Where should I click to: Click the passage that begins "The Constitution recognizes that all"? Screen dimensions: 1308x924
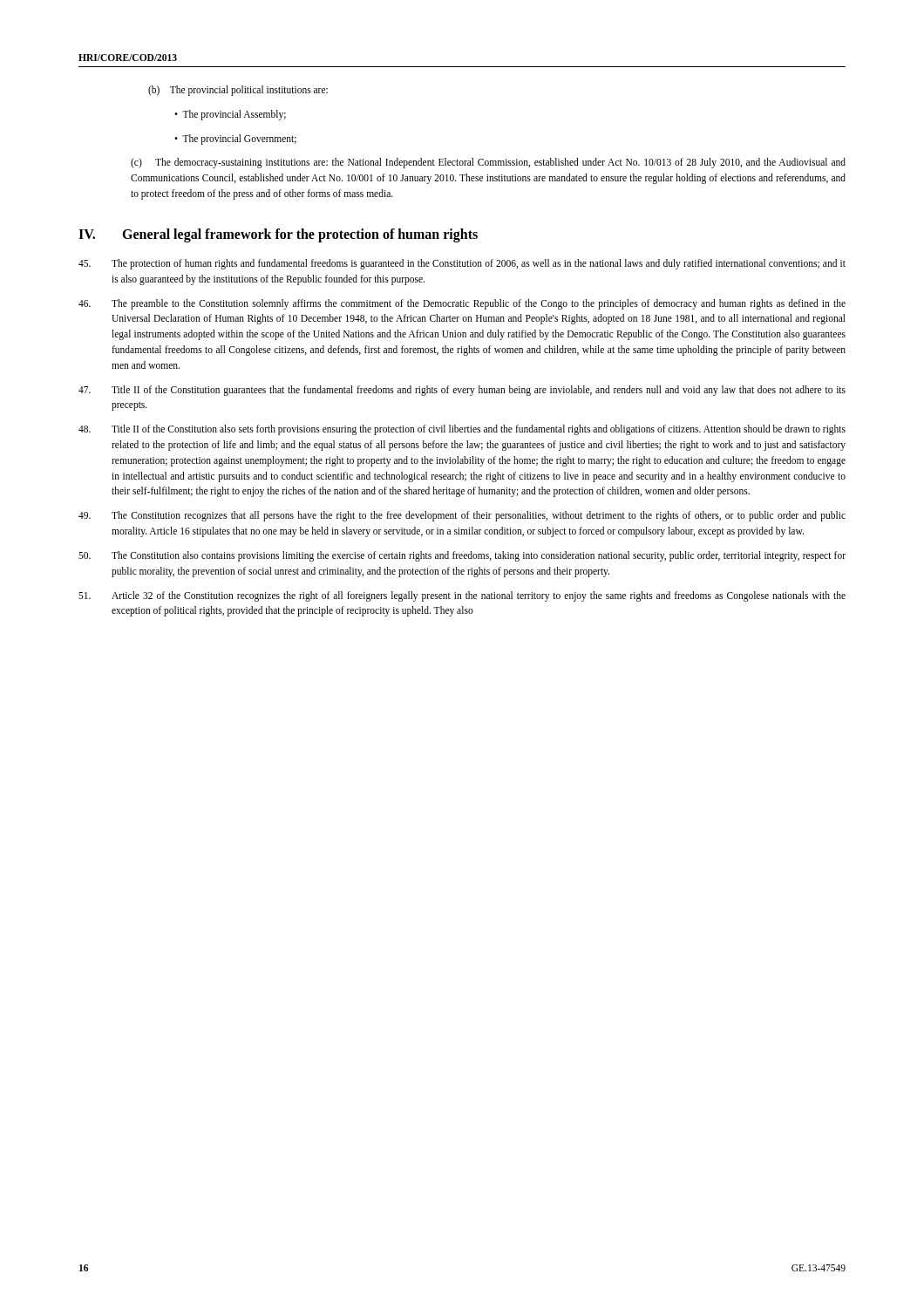462,524
